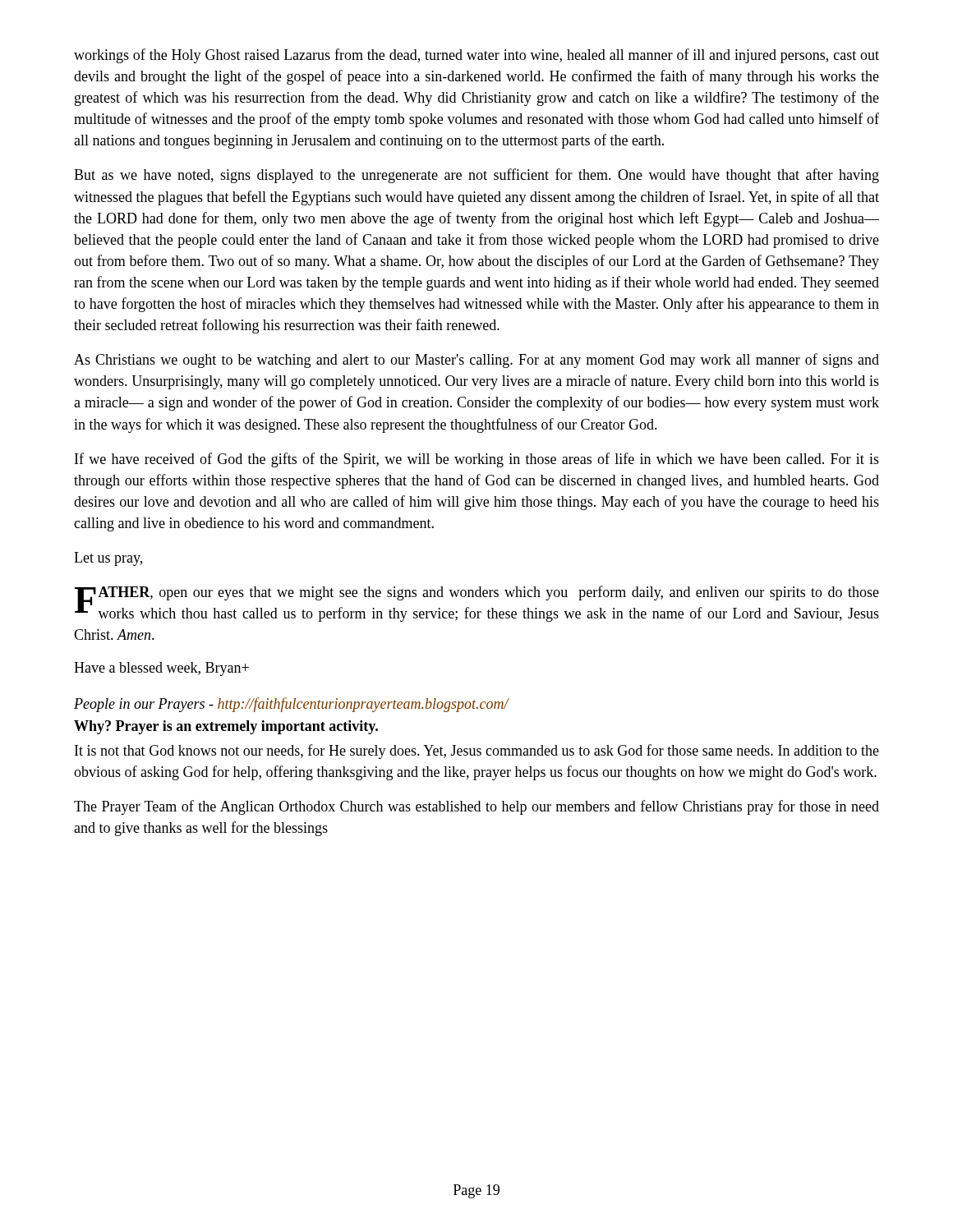Locate the block of text that opens with "As Christians we ought to be watching and"
The width and height of the screenshot is (953, 1232).
pos(476,392)
